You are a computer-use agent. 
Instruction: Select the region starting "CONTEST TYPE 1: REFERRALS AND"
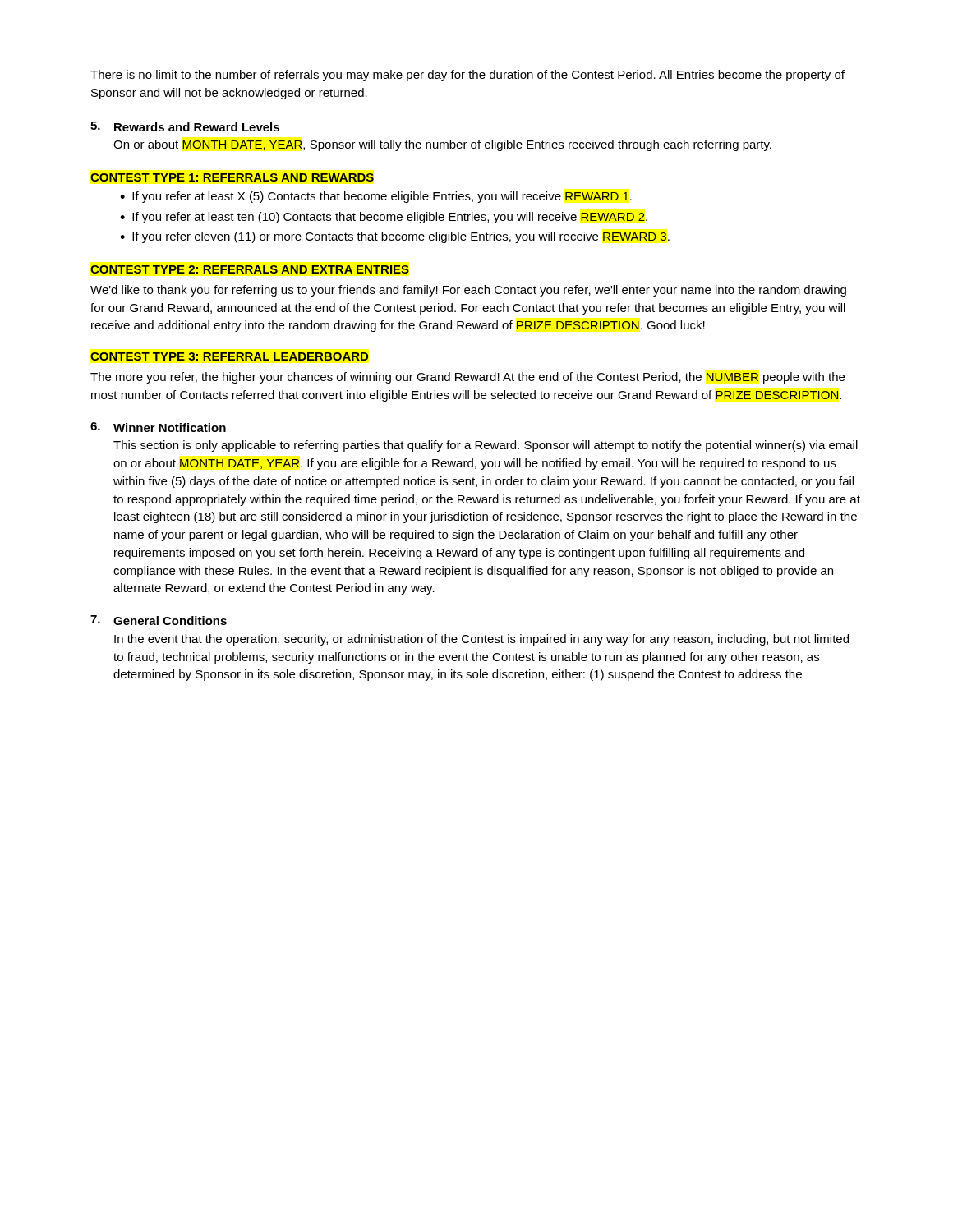[x=232, y=177]
